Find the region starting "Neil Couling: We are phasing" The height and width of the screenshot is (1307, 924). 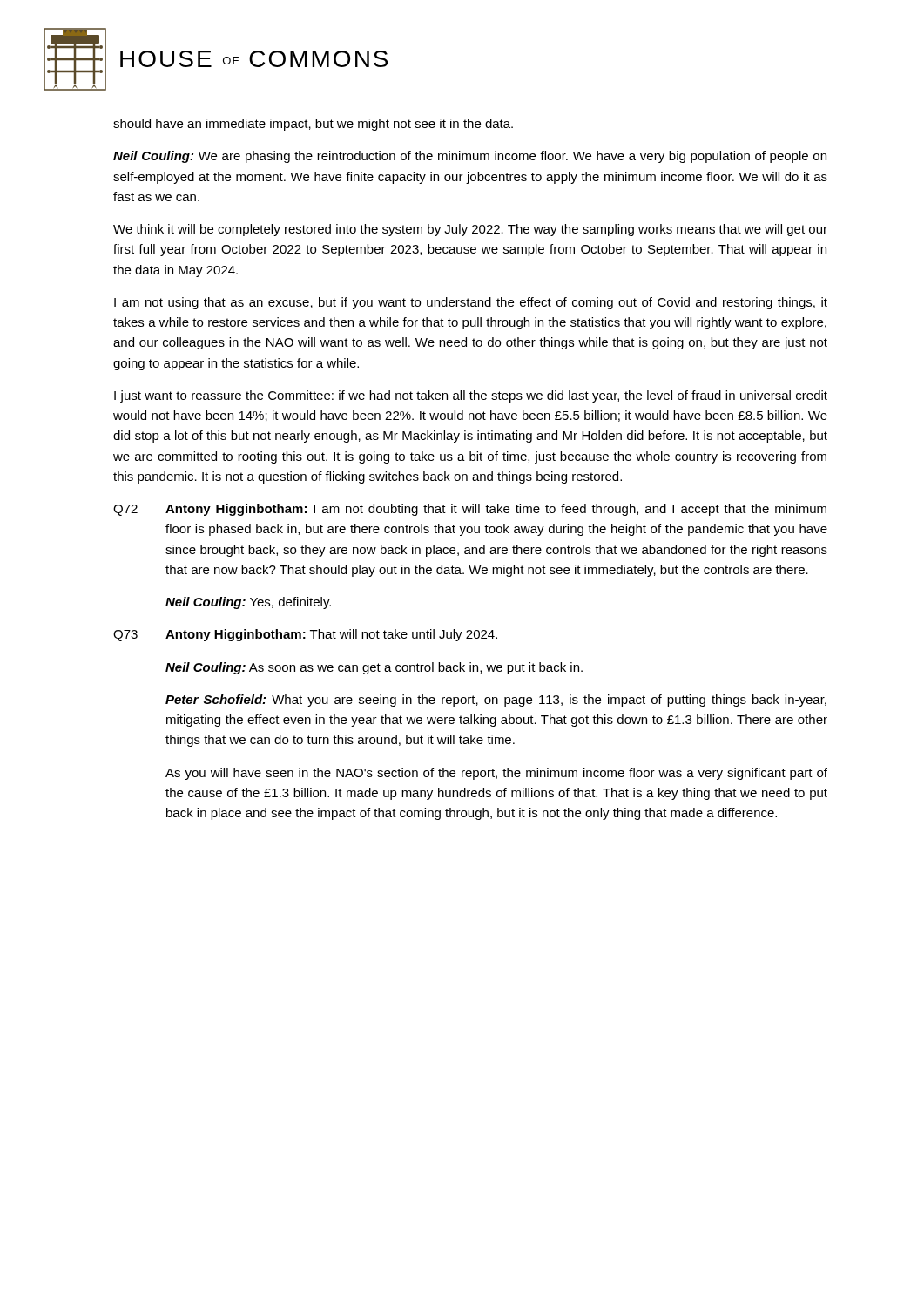pyautogui.click(x=470, y=176)
